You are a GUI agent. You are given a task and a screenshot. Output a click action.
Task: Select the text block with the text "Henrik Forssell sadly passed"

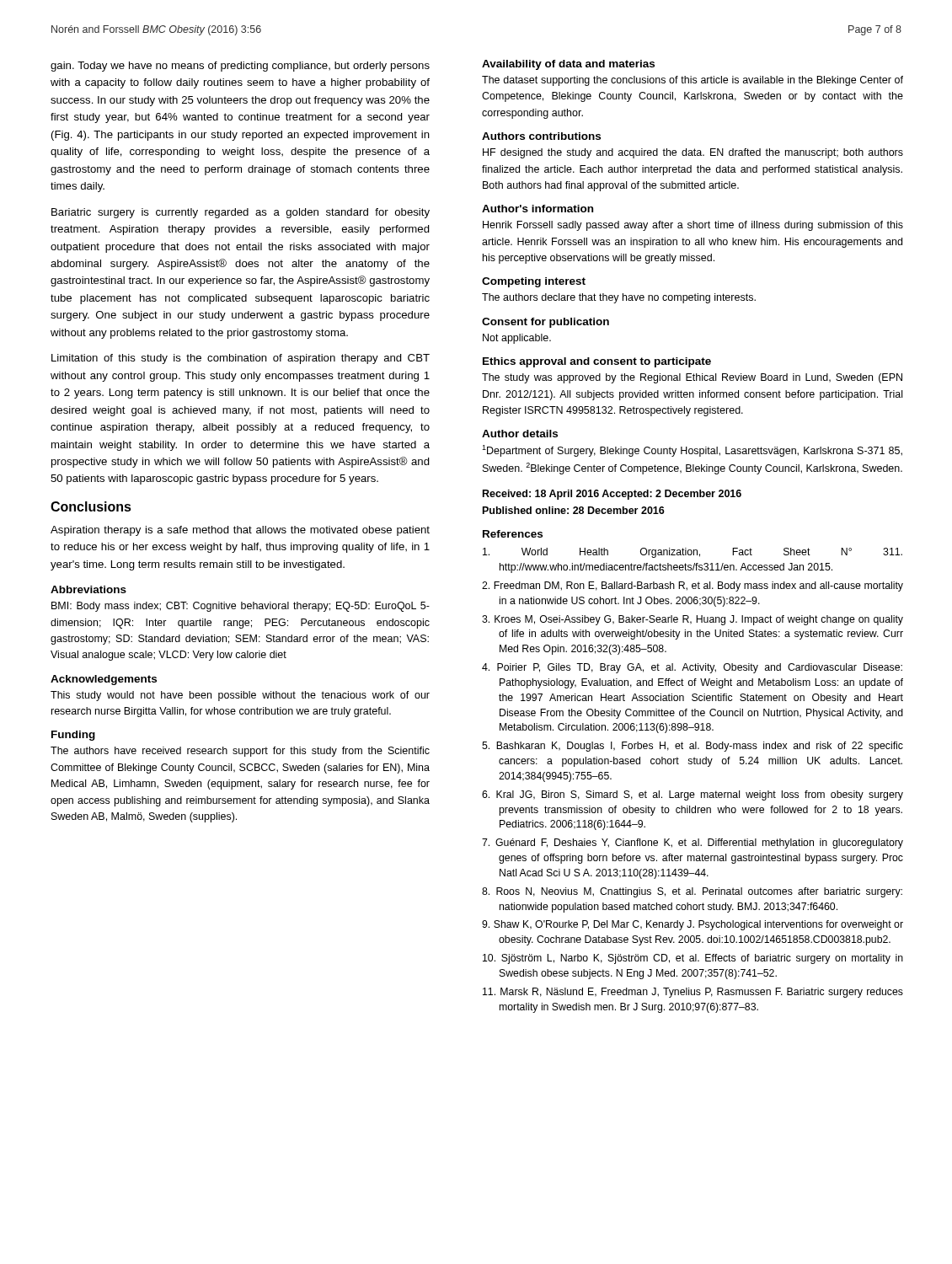click(693, 242)
